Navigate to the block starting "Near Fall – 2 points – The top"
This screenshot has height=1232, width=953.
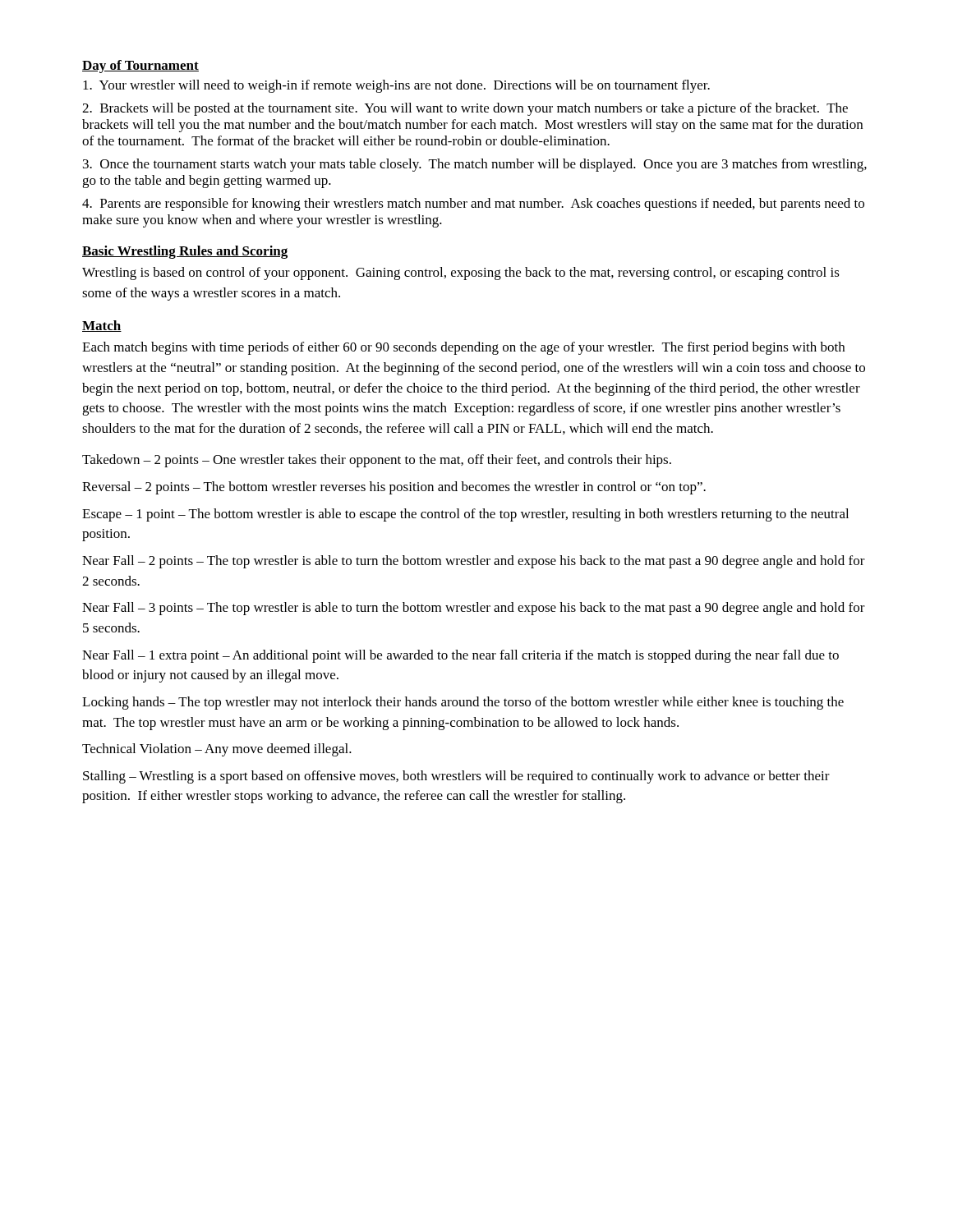(x=473, y=571)
